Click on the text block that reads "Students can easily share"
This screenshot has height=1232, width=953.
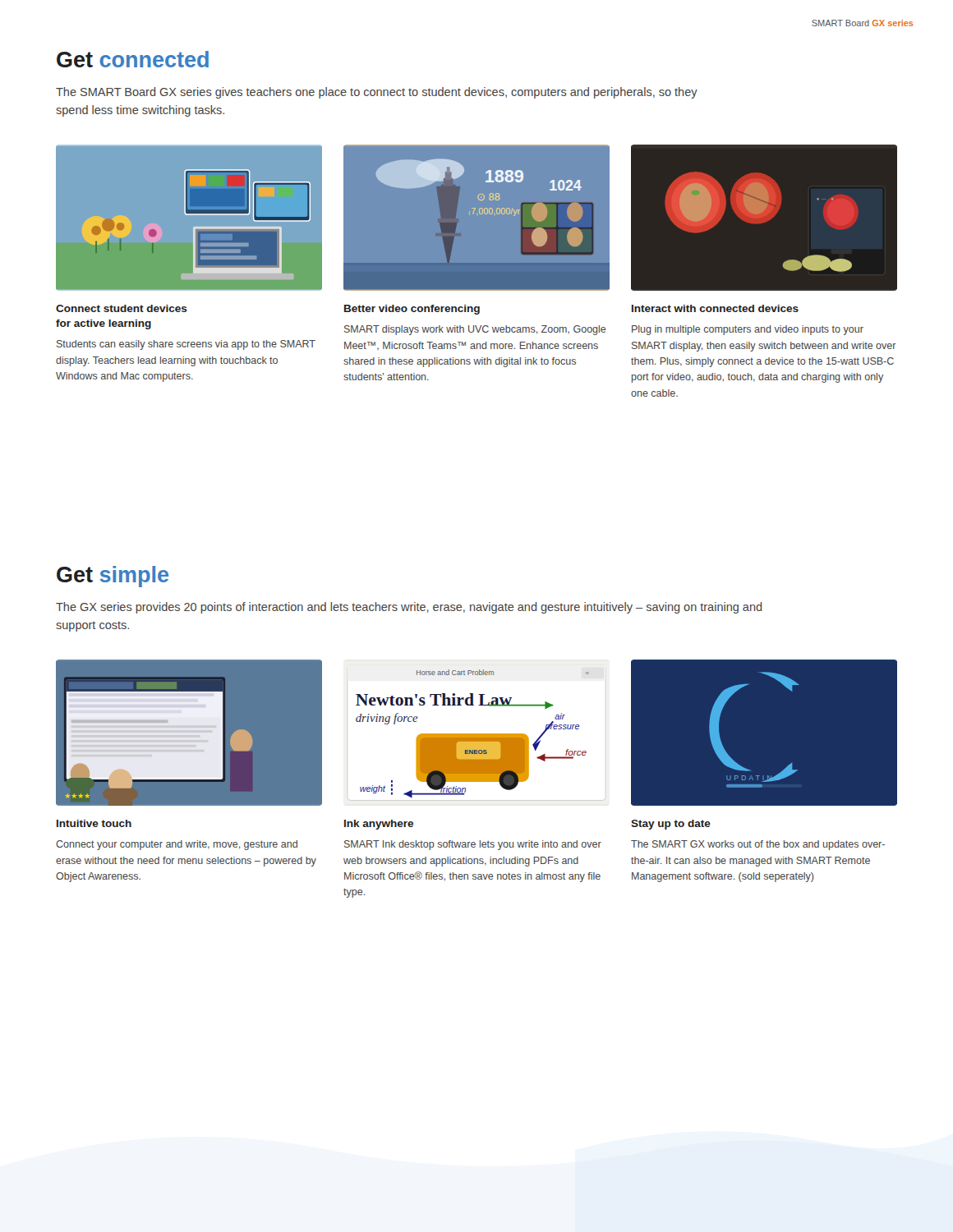coord(186,360)
